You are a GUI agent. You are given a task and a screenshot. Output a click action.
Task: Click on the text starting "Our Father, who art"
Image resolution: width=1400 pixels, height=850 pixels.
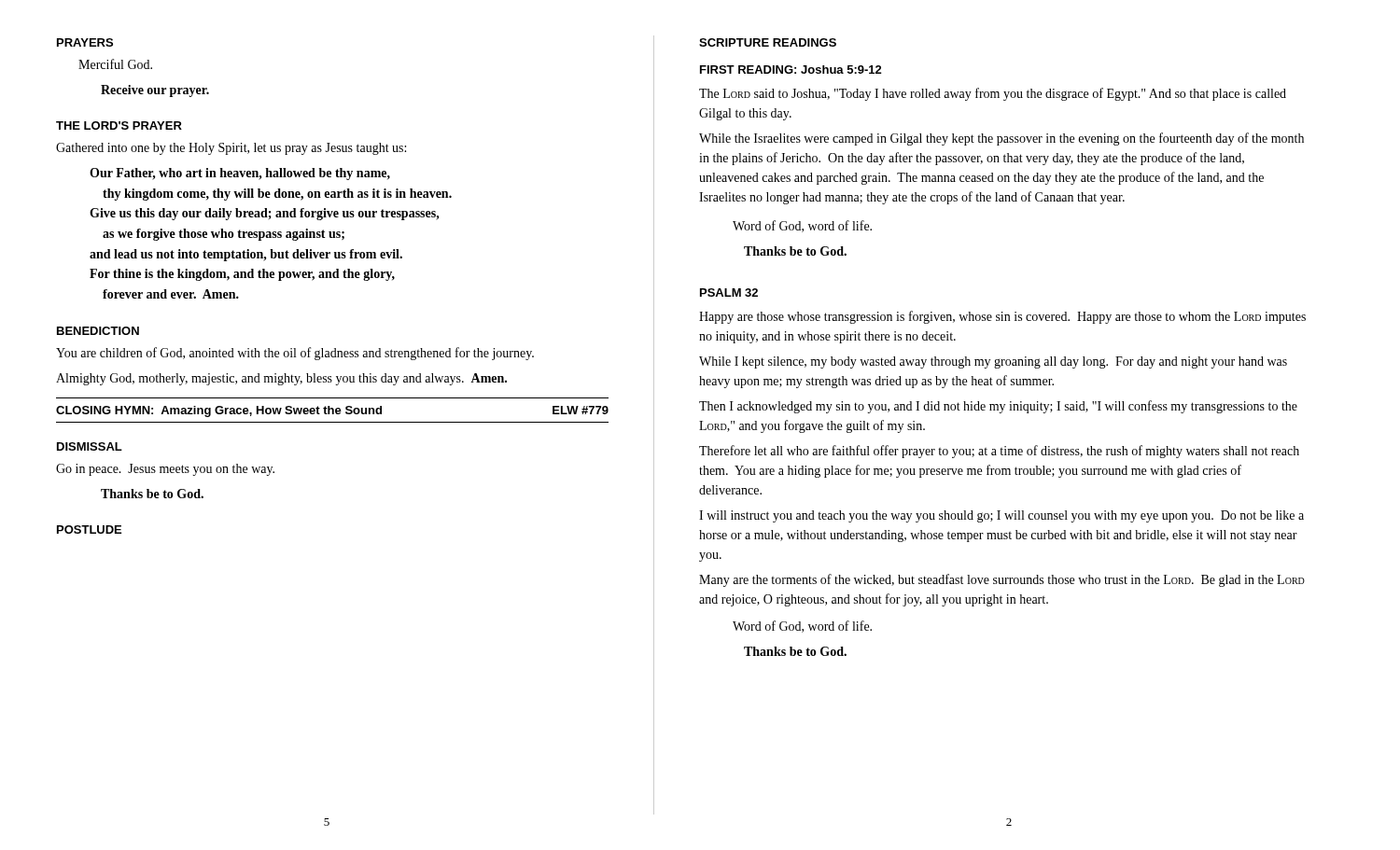coord(271,234)
